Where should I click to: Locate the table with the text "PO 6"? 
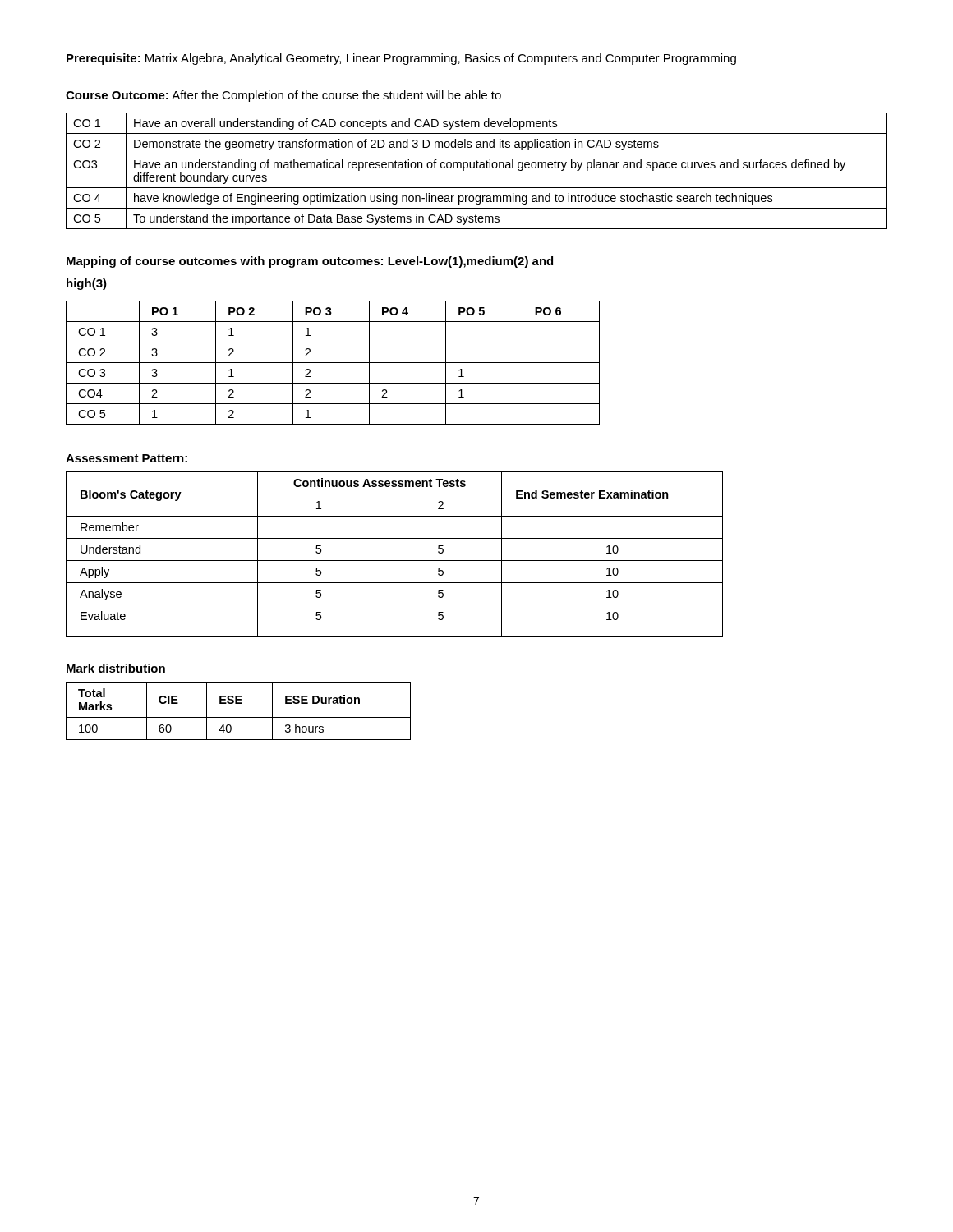point(476,363)
